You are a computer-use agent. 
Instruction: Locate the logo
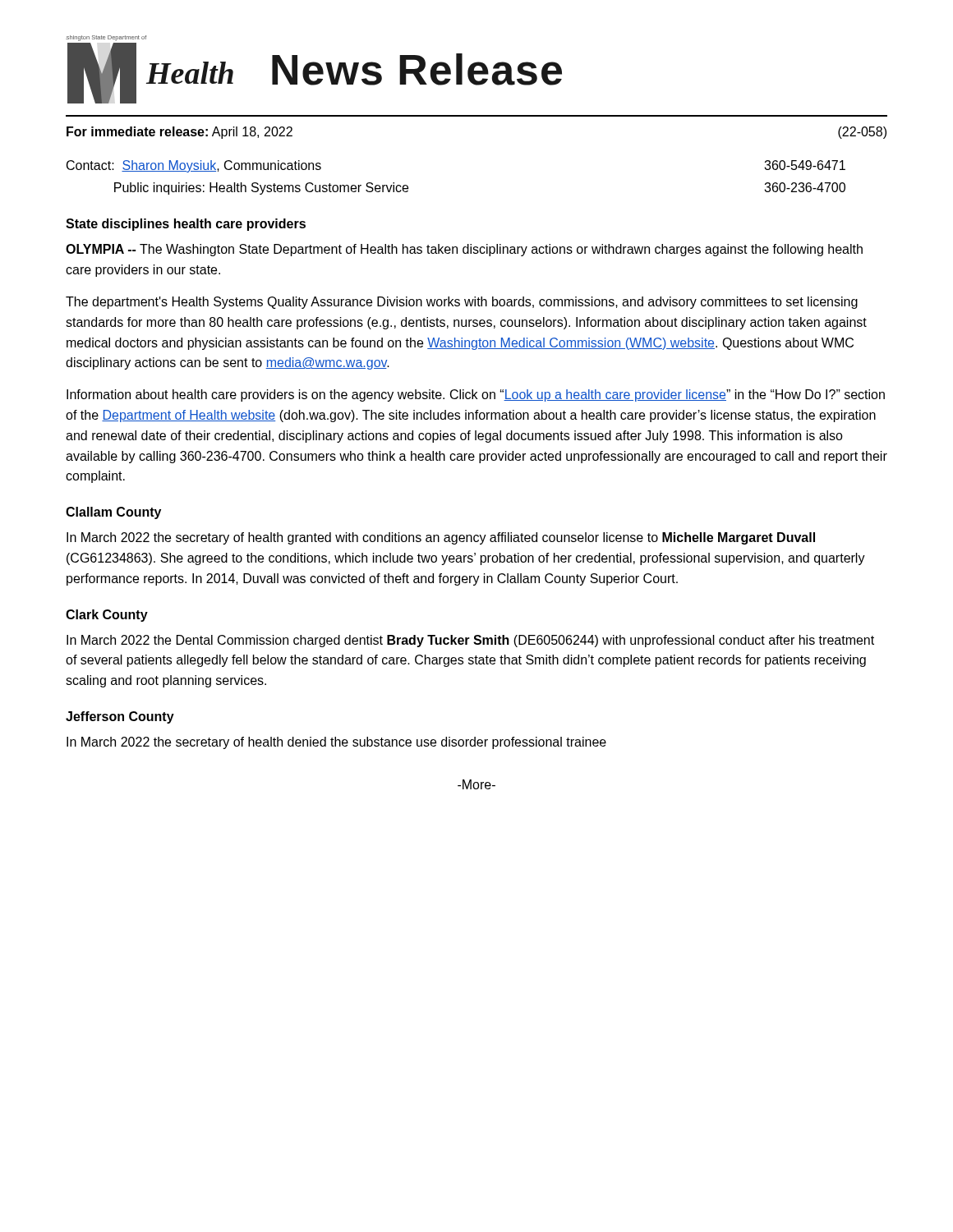tap(476, 53)
